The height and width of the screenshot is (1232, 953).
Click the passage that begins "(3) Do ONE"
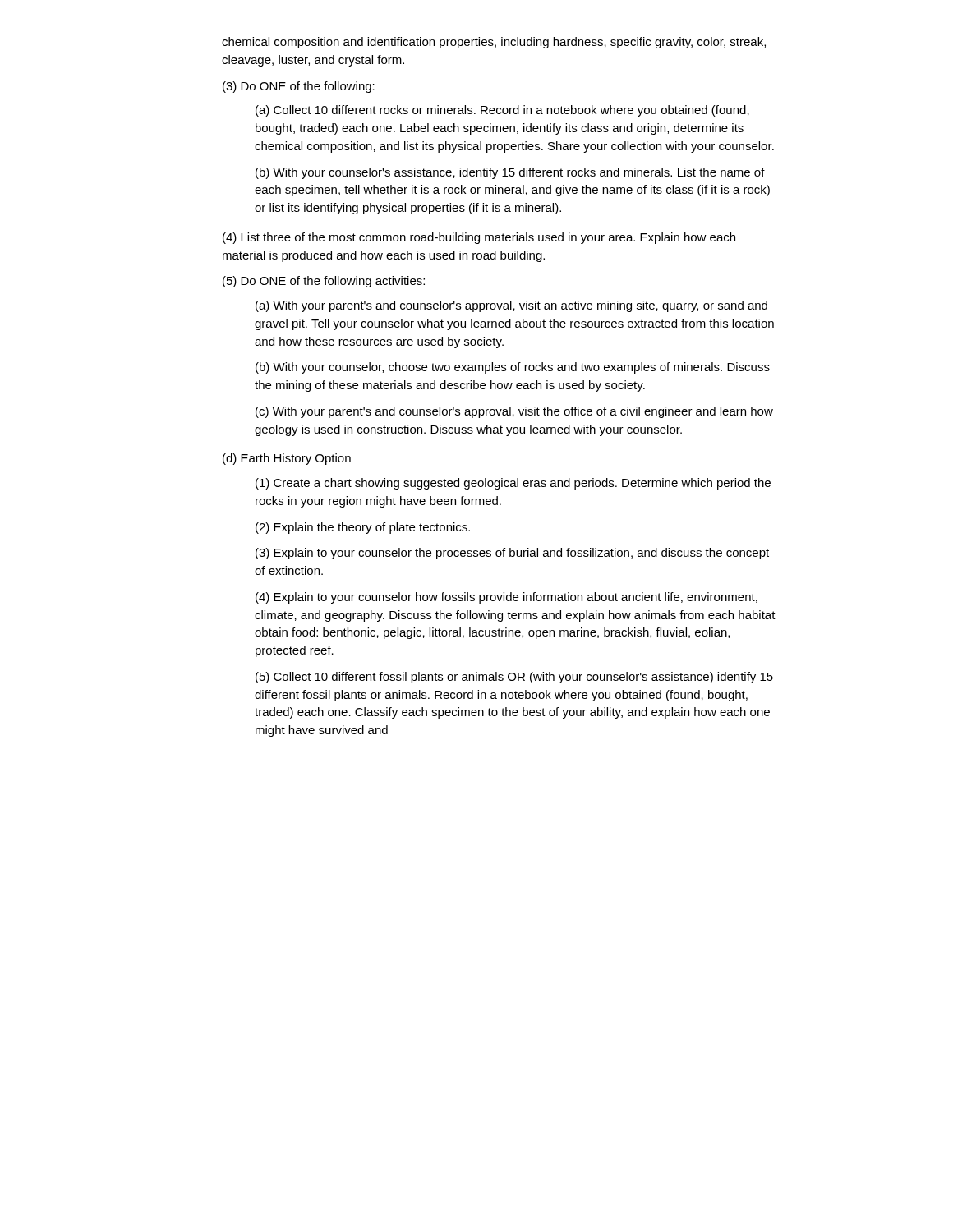pos(299,85)
